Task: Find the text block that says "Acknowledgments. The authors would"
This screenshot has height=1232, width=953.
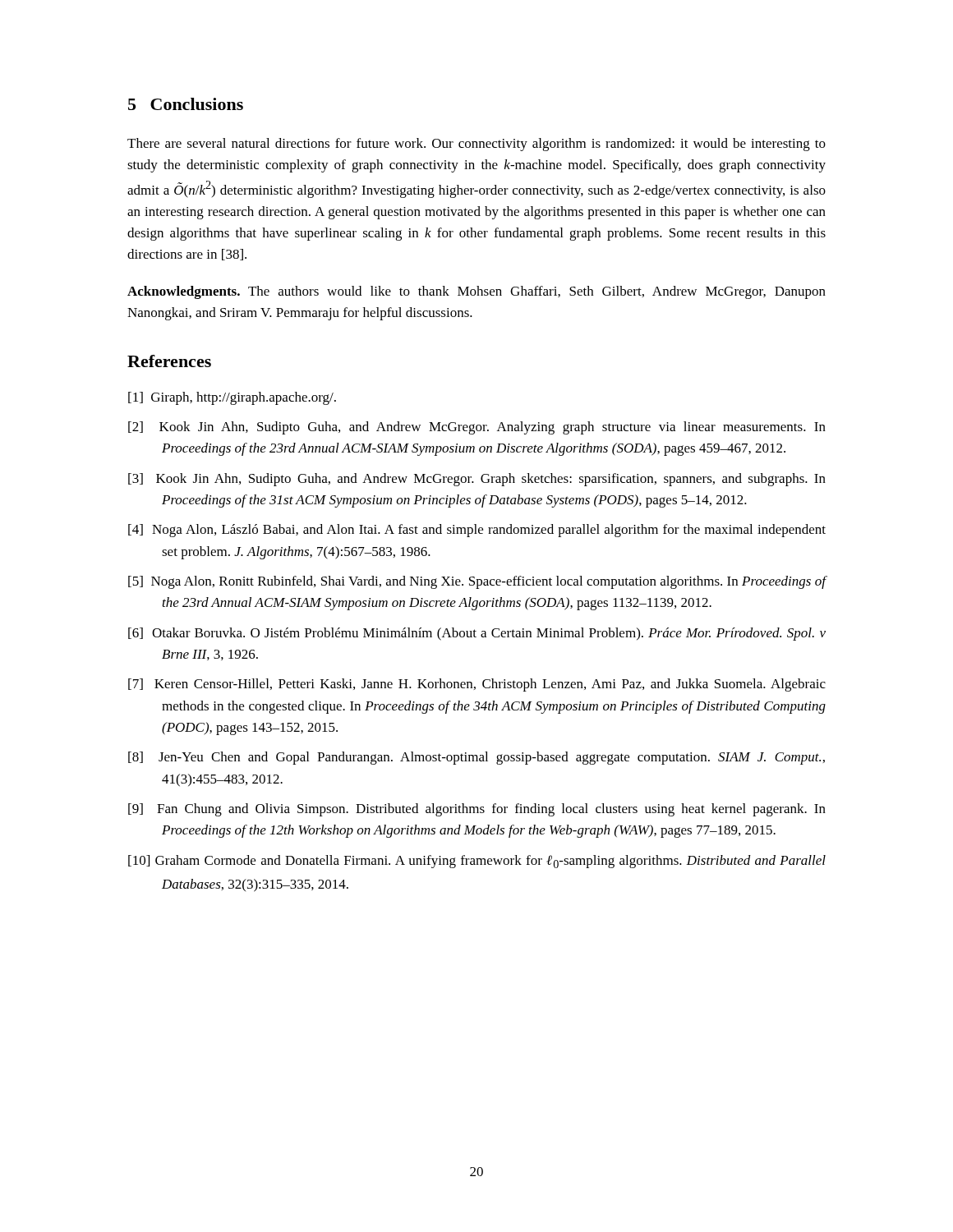Action: pyautogui.click(x=476, y=302)
